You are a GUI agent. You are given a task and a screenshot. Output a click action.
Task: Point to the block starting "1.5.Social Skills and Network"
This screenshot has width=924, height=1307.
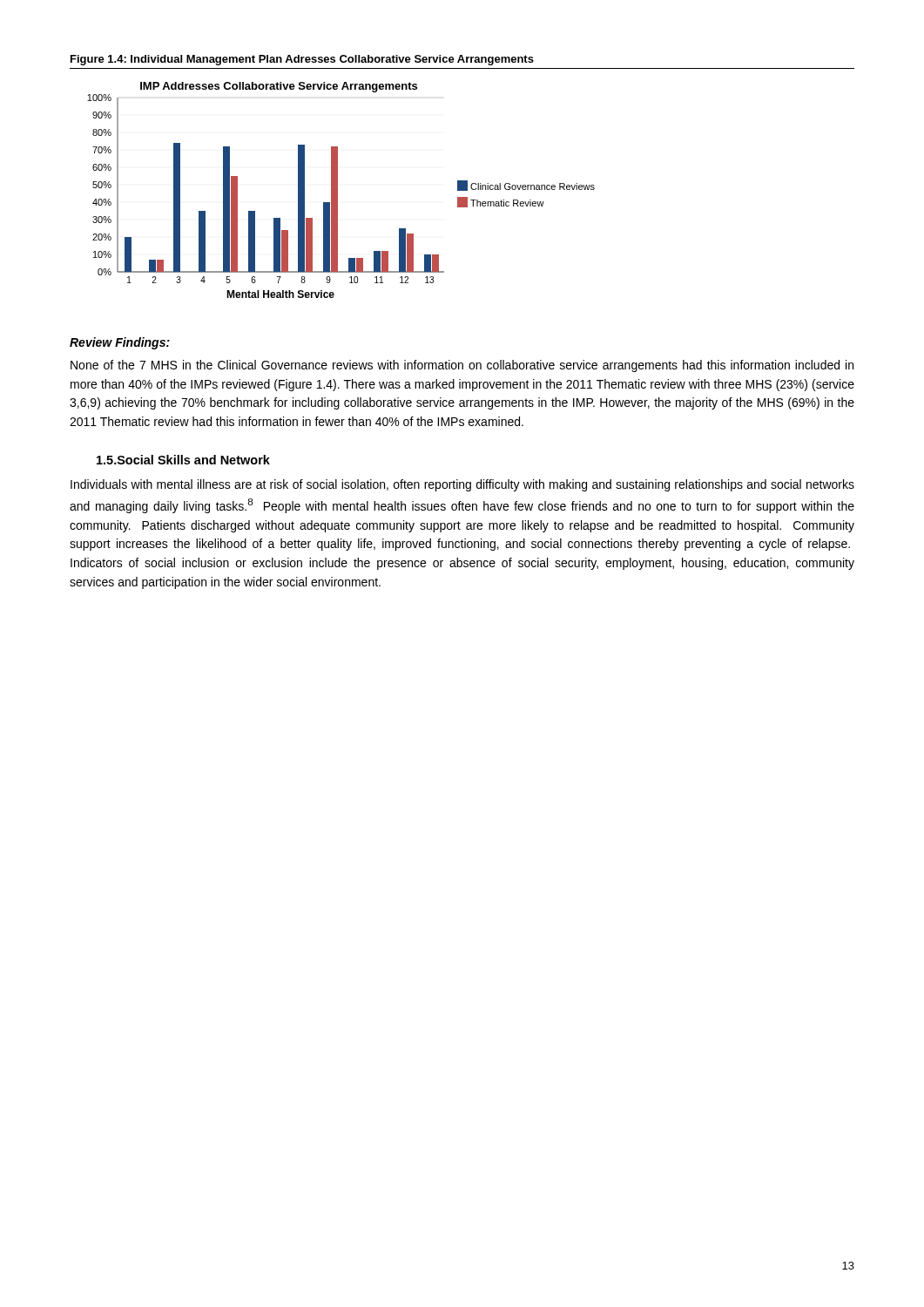pos(183,460)
